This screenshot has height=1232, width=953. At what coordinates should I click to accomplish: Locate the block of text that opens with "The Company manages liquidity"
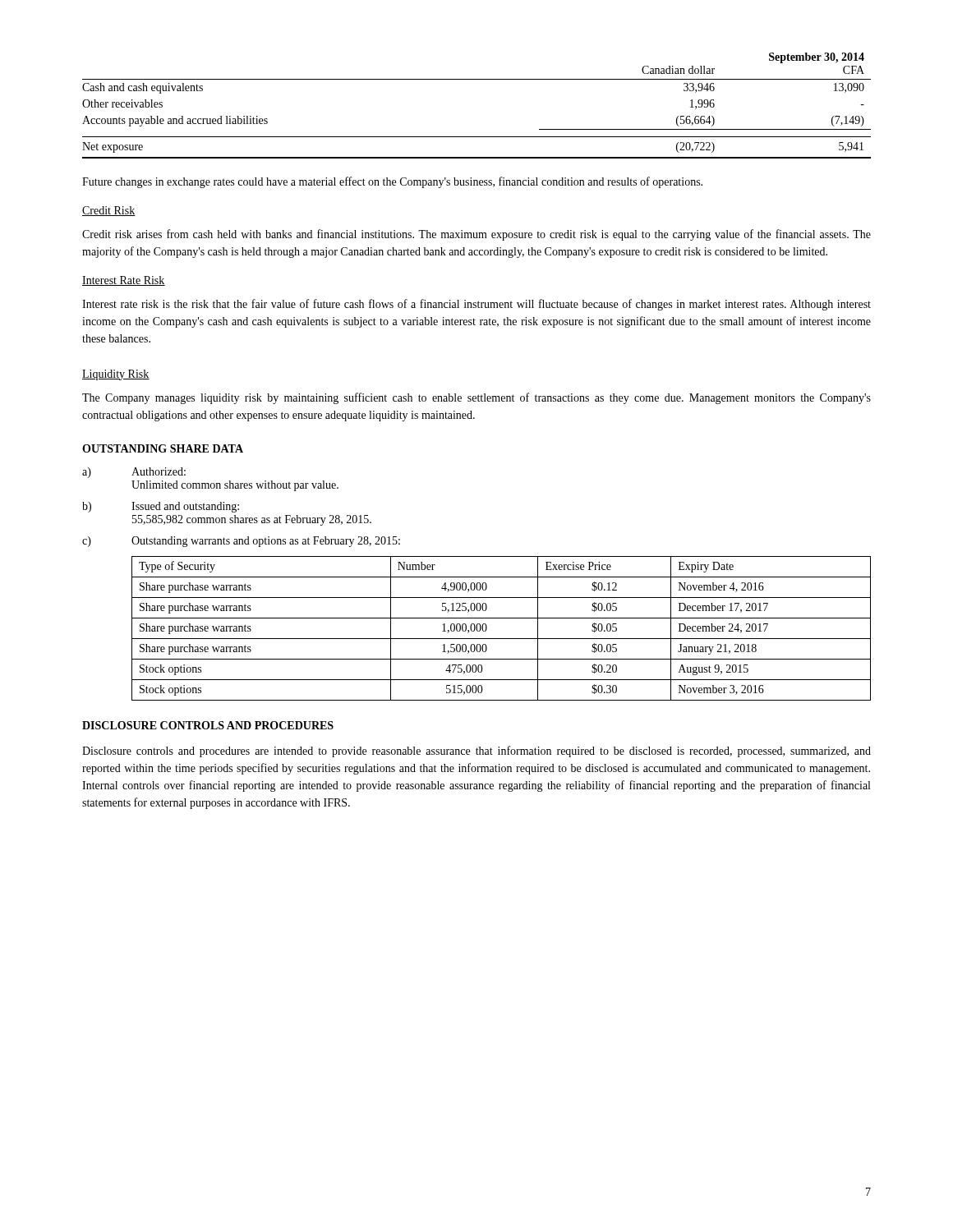(x=476, y=406)
